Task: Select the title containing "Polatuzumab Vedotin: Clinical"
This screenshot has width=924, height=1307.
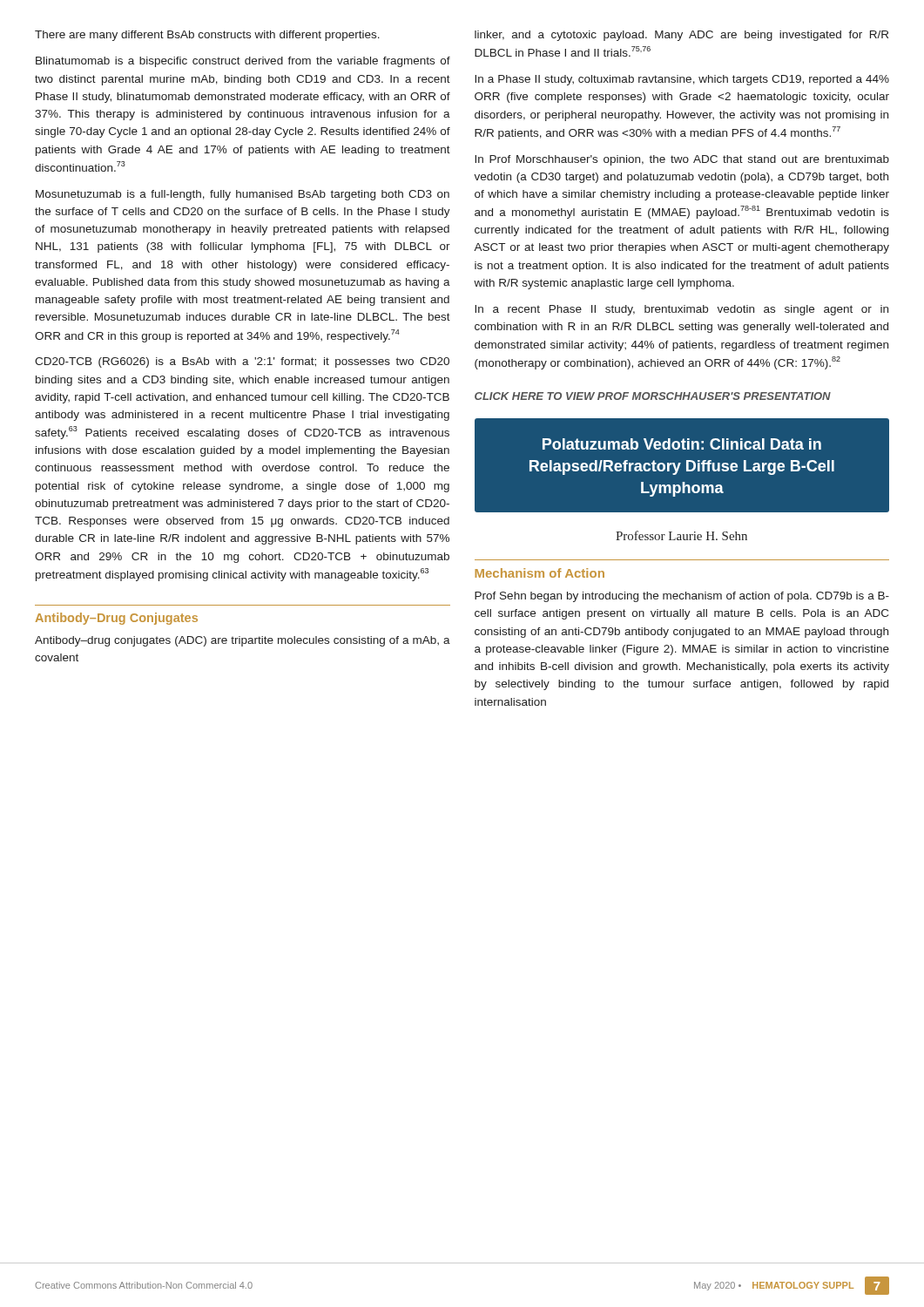Action: [682, 465]
